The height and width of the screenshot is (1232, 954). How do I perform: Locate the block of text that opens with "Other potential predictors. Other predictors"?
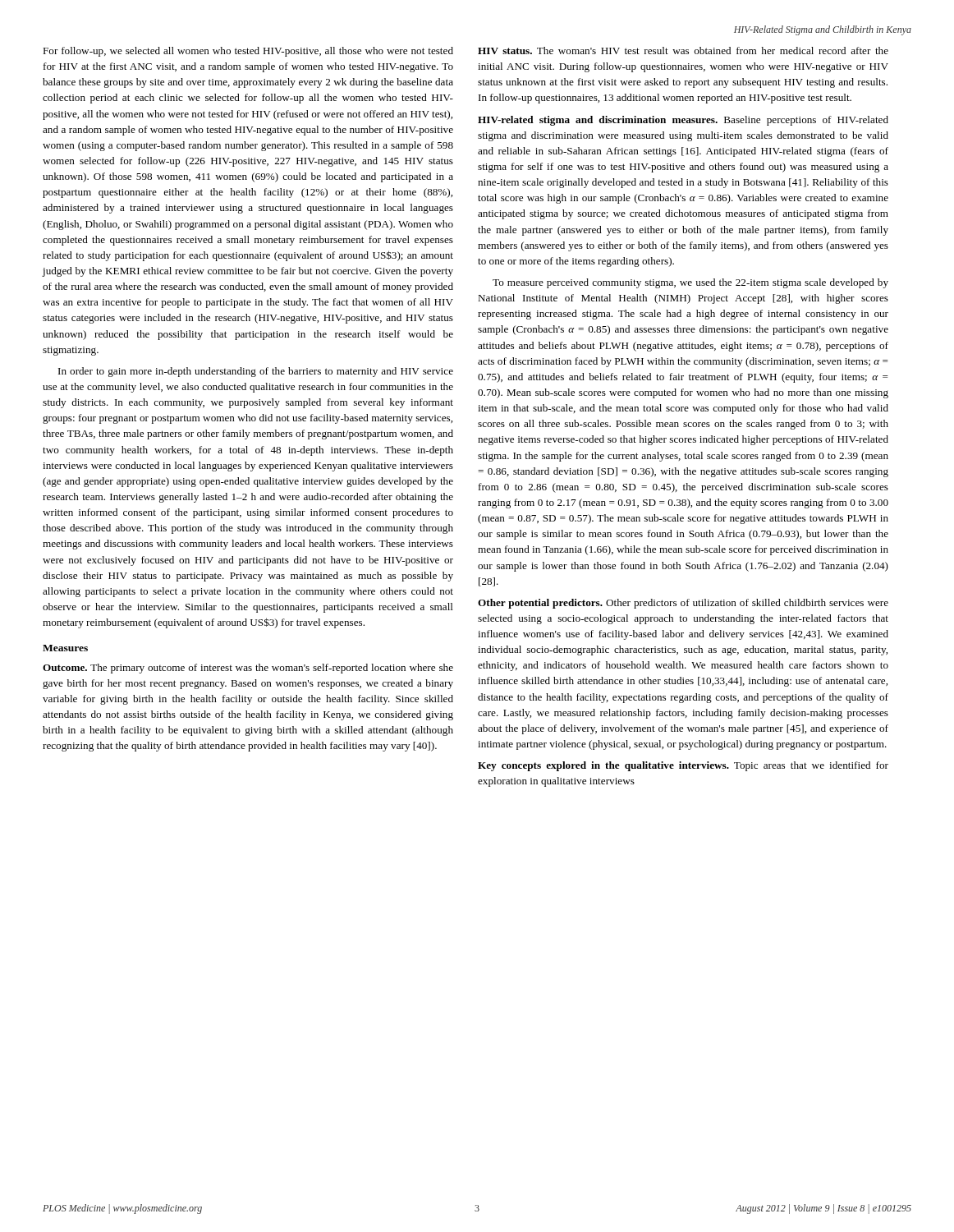(683, 673)
